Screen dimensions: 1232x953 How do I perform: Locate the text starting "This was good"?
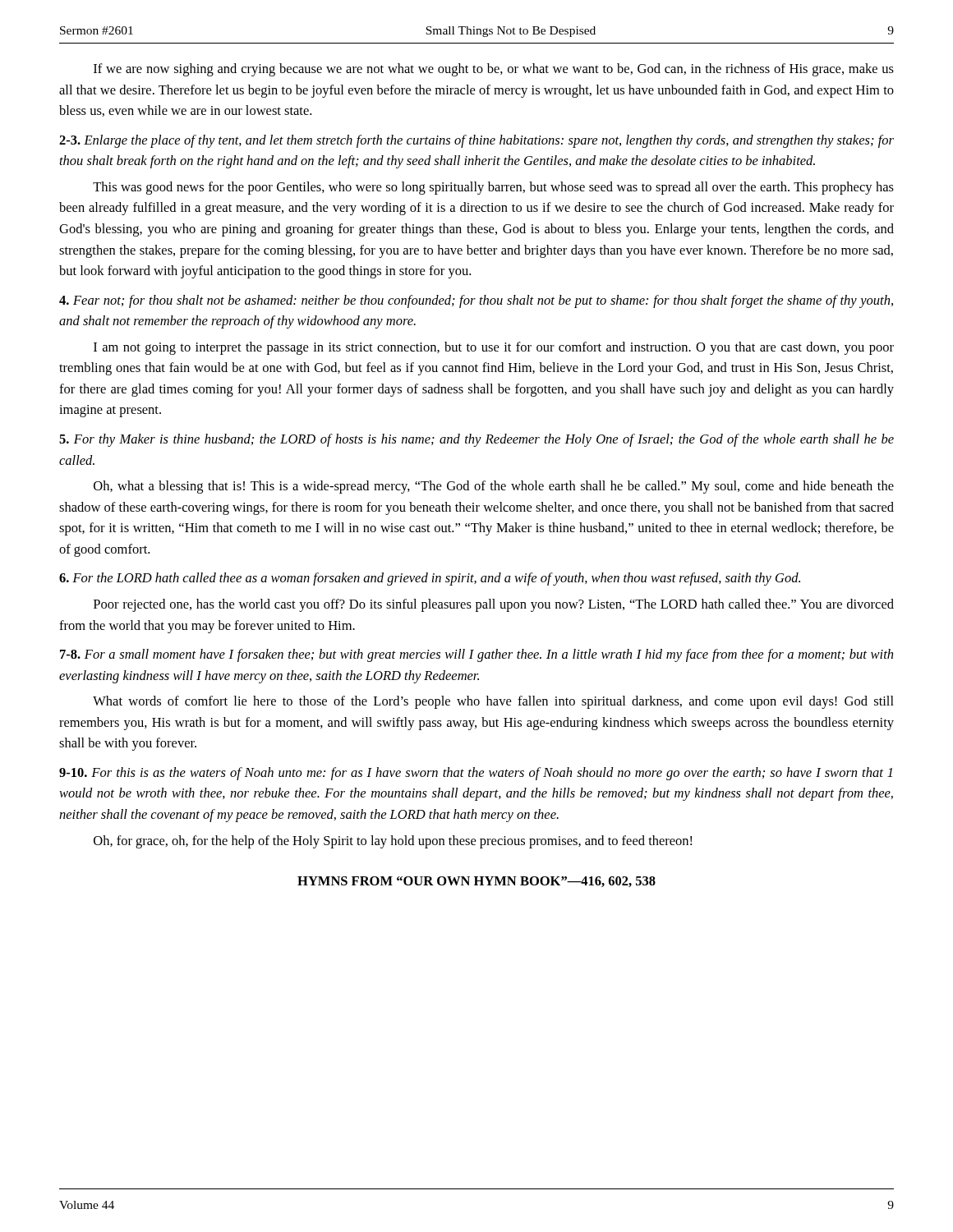[x=476, y=229]
